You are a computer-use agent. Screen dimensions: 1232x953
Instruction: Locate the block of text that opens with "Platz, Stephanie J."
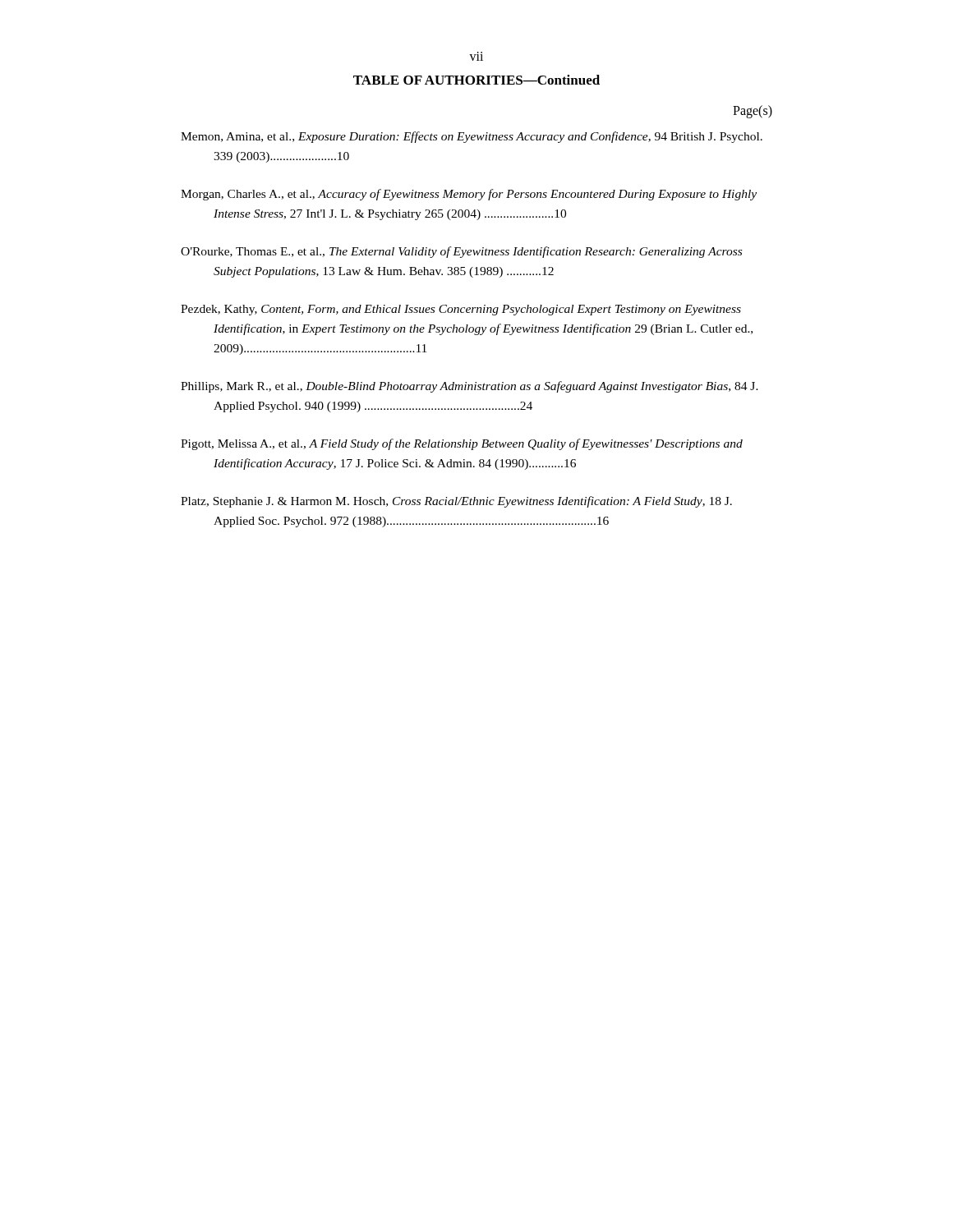pos(476,511)
